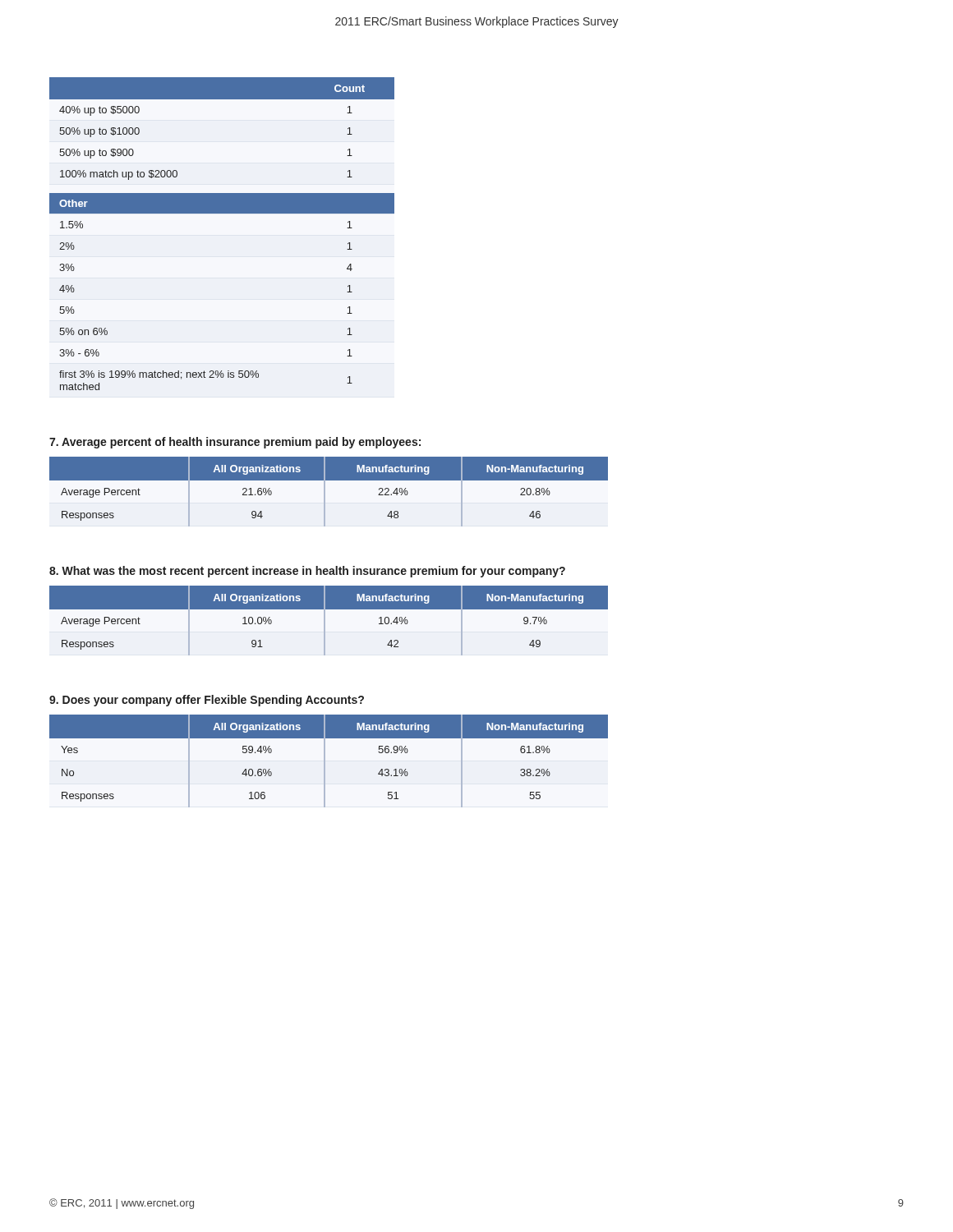Select the element starting "9. Does your"
The width and height of the screenshot is (953, 1232).
(207, 699)
